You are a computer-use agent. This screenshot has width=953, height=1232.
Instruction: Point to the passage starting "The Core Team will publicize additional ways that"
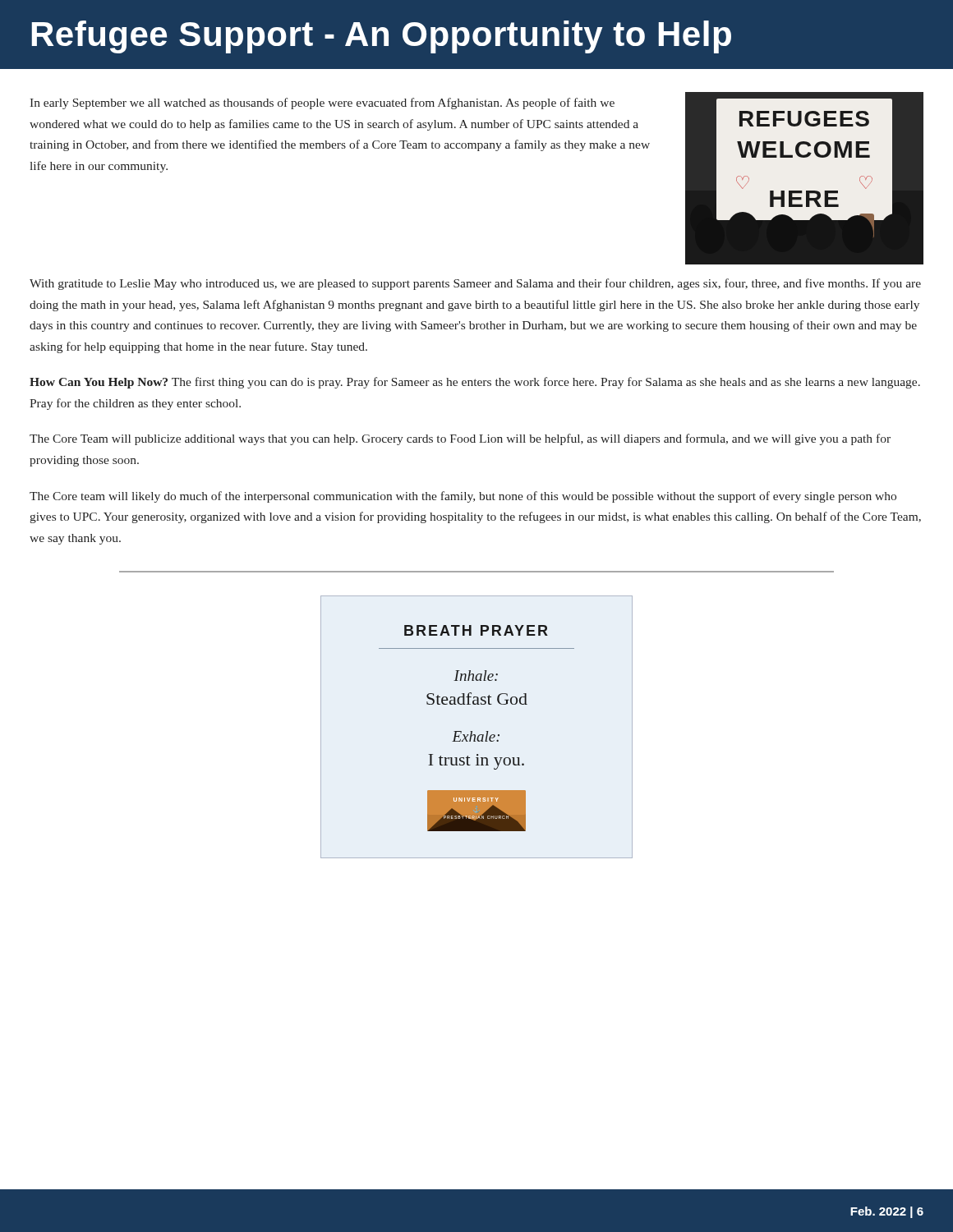click(460, 449)
